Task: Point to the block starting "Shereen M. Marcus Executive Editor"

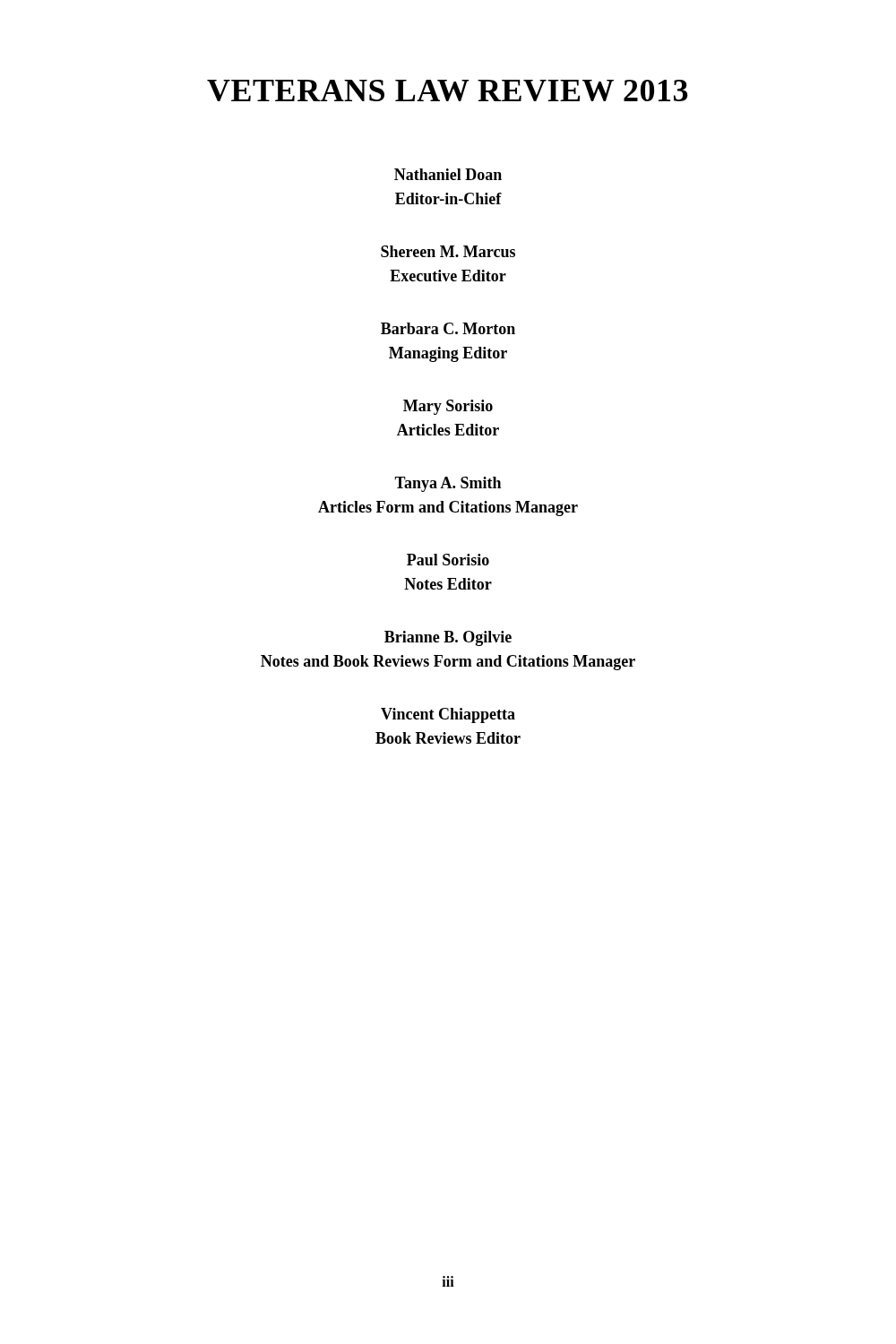Action: pyautogui.click(x=448, y=264)
